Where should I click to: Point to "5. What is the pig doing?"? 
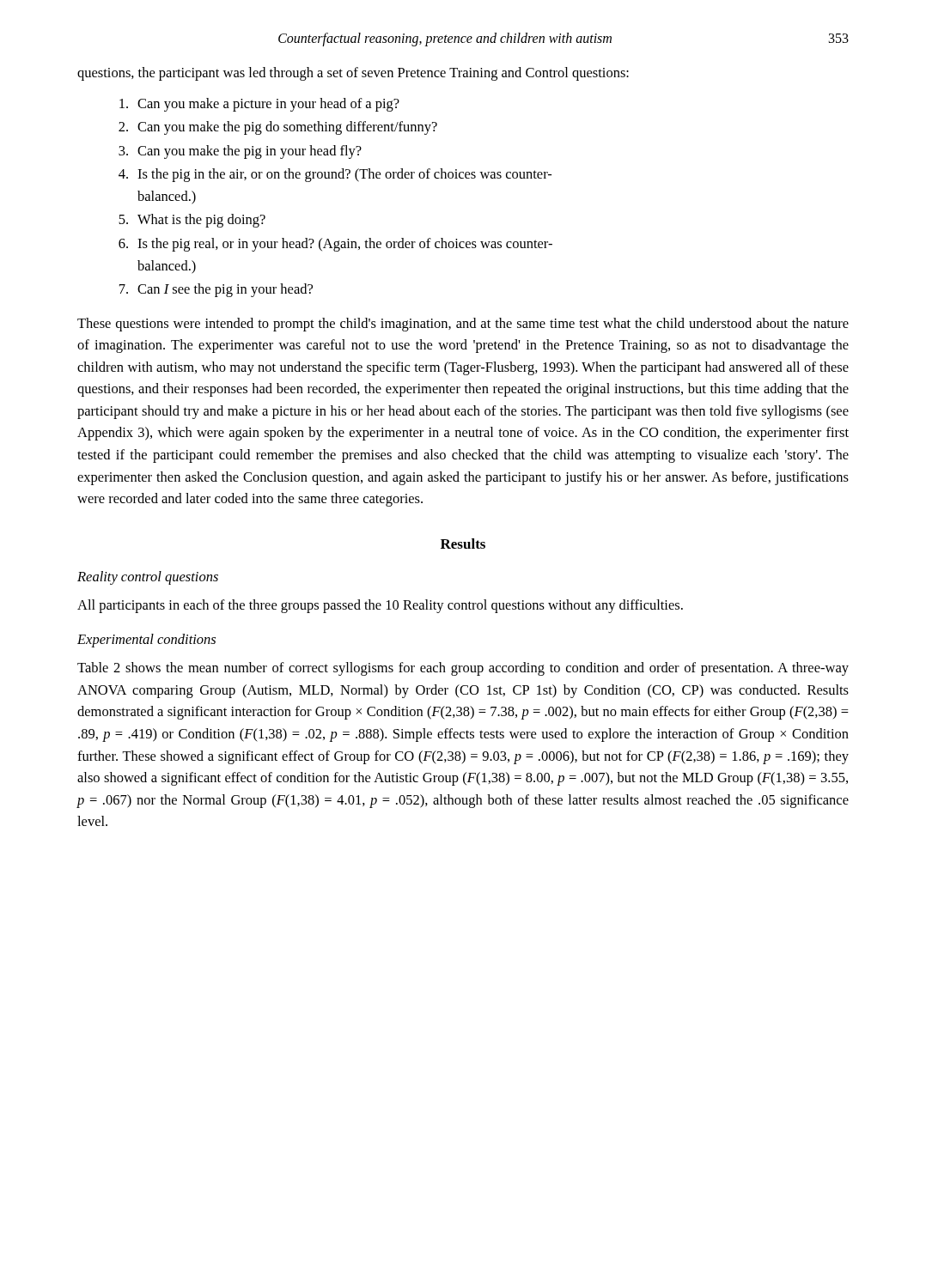[192, 221]
